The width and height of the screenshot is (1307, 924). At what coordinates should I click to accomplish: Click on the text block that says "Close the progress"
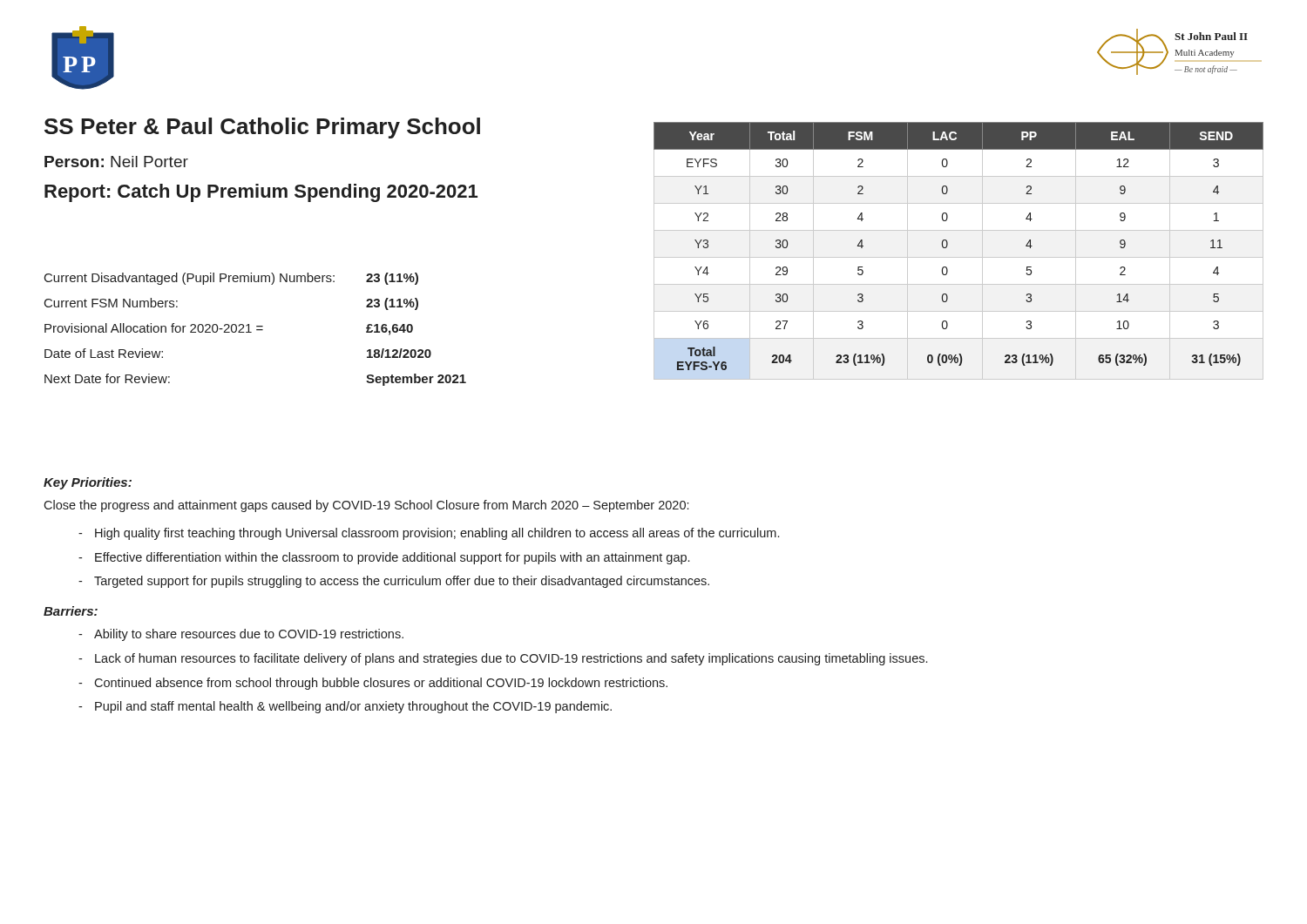pos(367,505)
